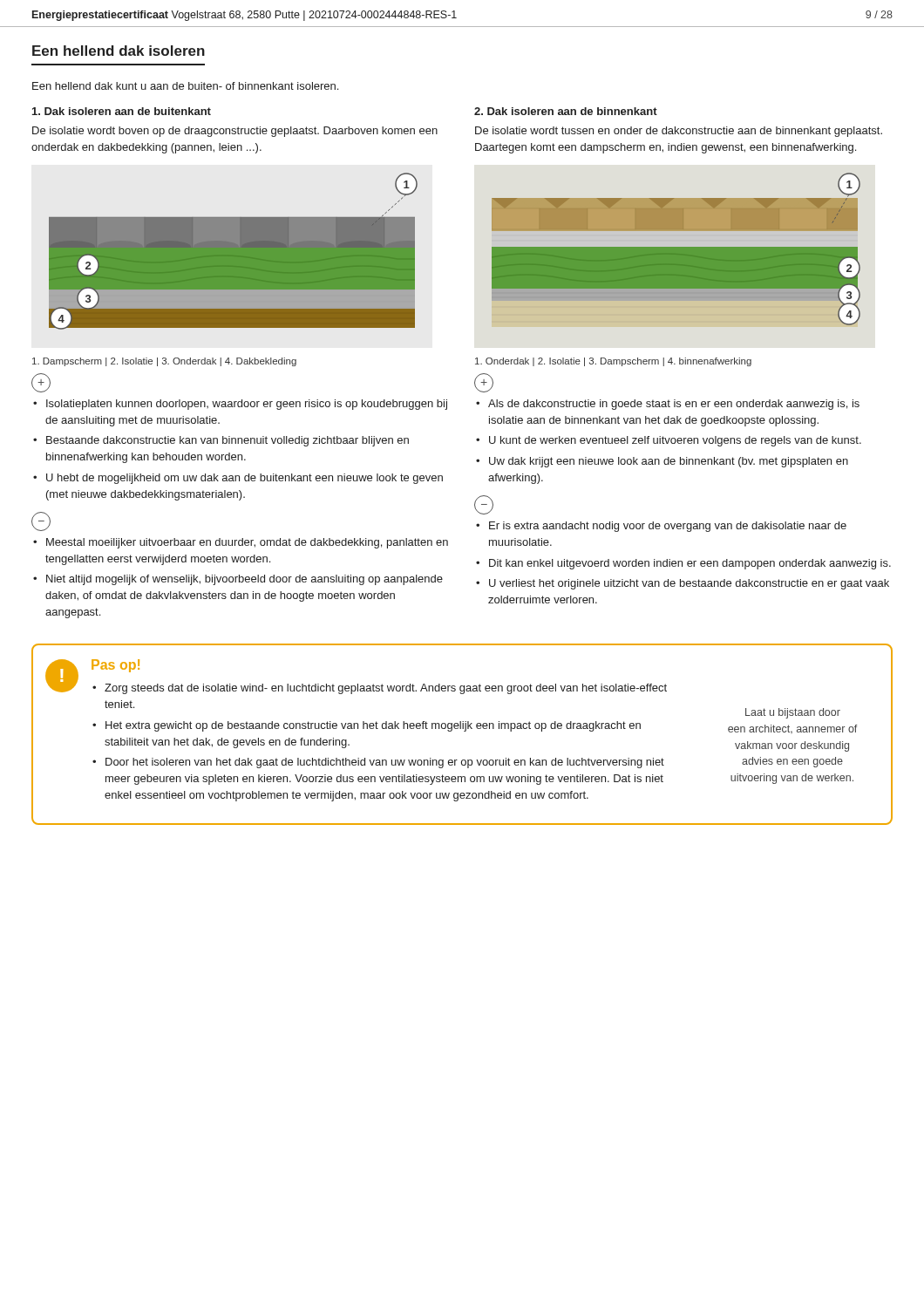Locate the list item with the text "Er is extra aandacht nodig voor de overgang"
The width and height of the screenshot is (924, 1308).
[667, 534]
